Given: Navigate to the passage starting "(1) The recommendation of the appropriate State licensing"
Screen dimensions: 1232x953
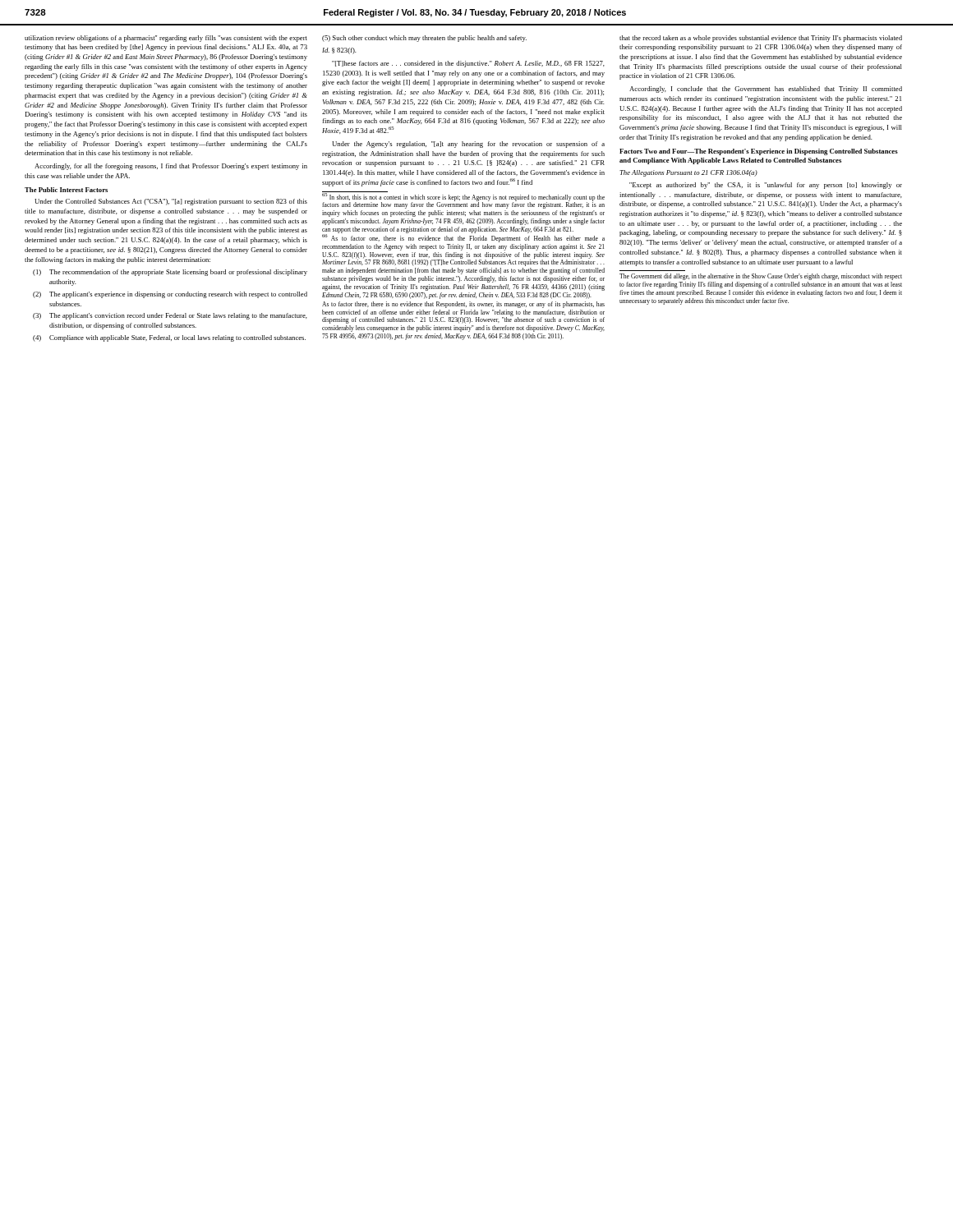Looking at the screenshot, I should point(170,278).
